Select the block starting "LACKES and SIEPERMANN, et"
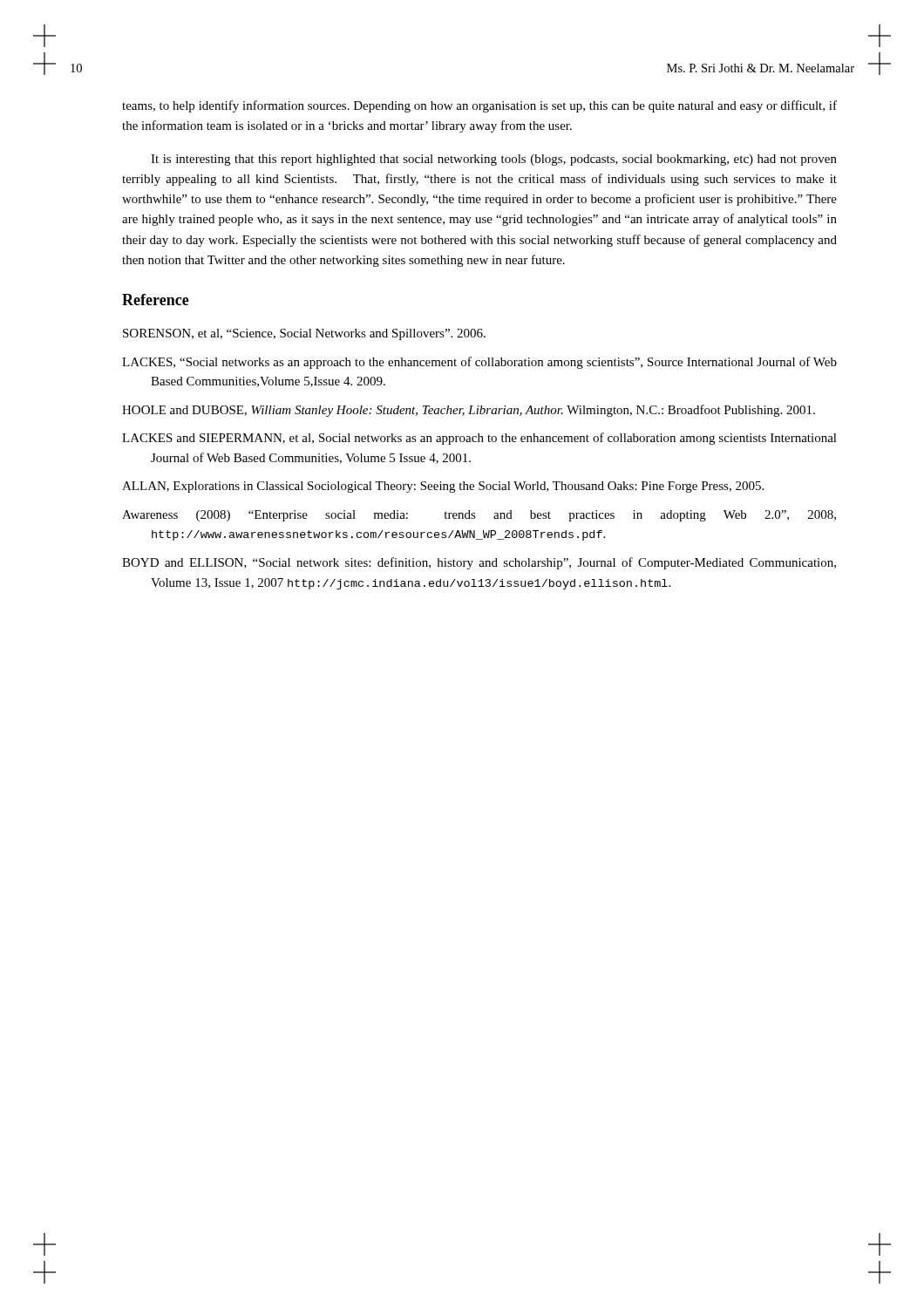Image resolution: width=924 pixels, height=1308 pixels. (479, 448)
